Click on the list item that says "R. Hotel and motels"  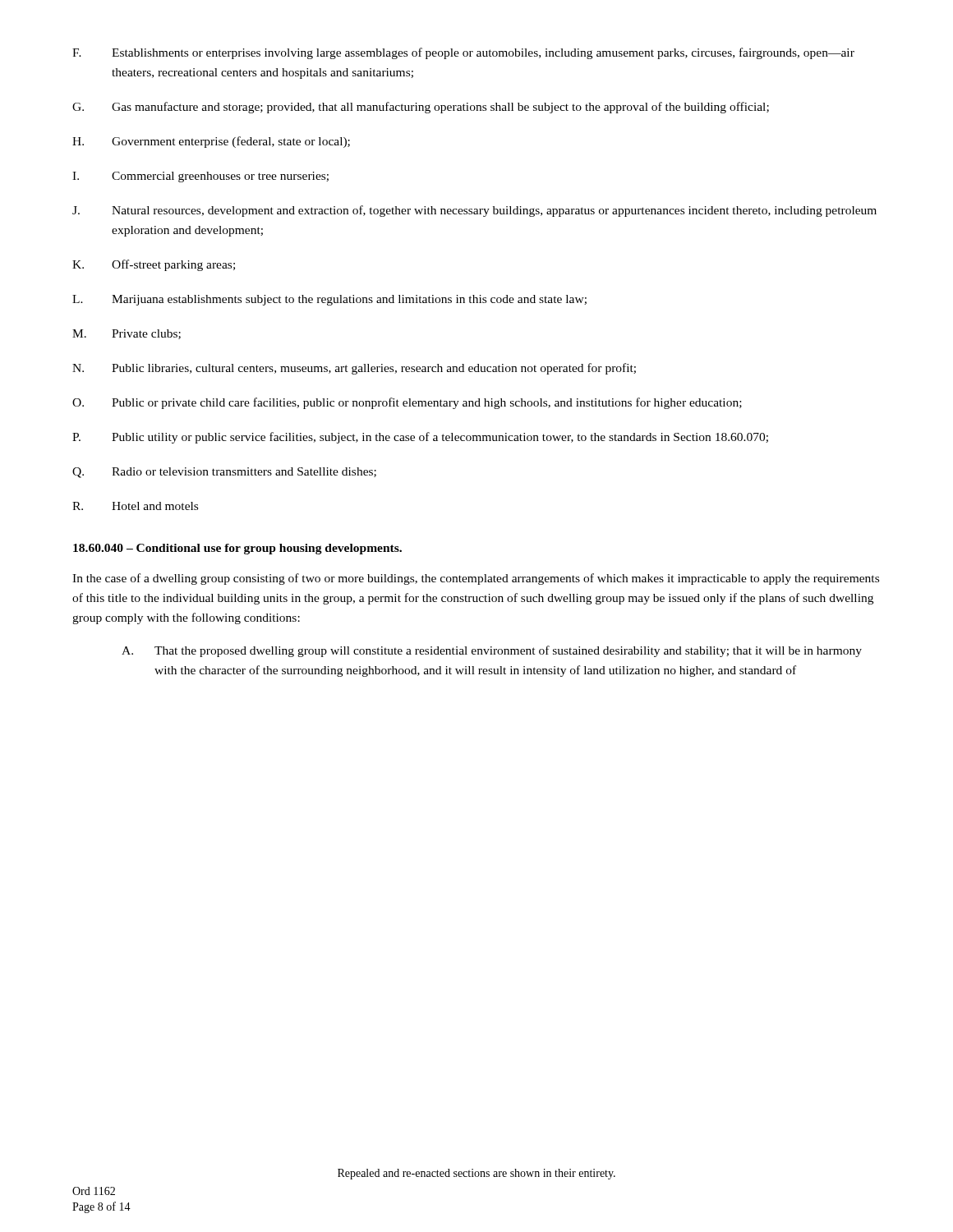(x=135, y=506)
